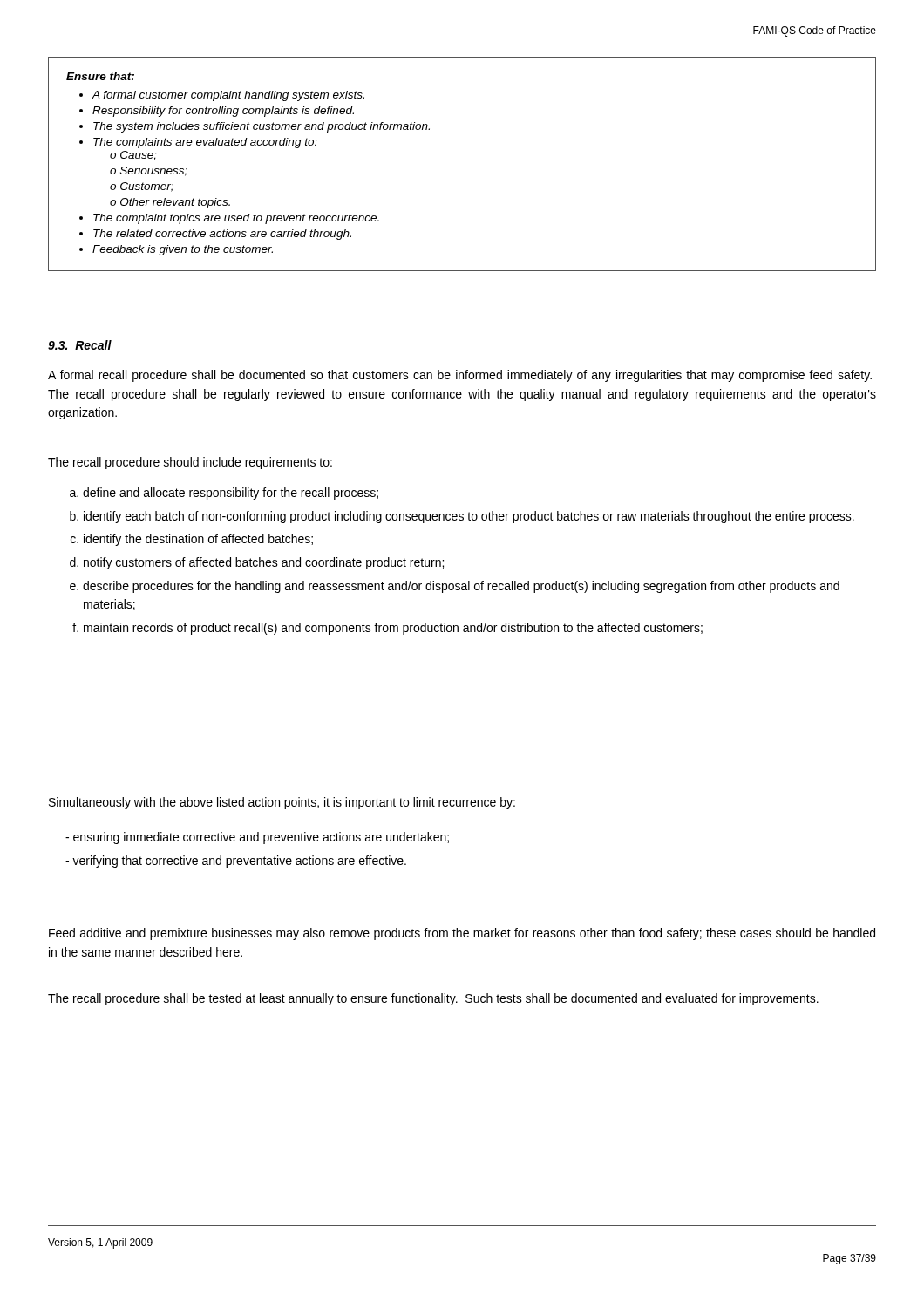
Task: Locate the region starting "define and allocate responsibility for the recall"
Action: (x=231, y=493)
